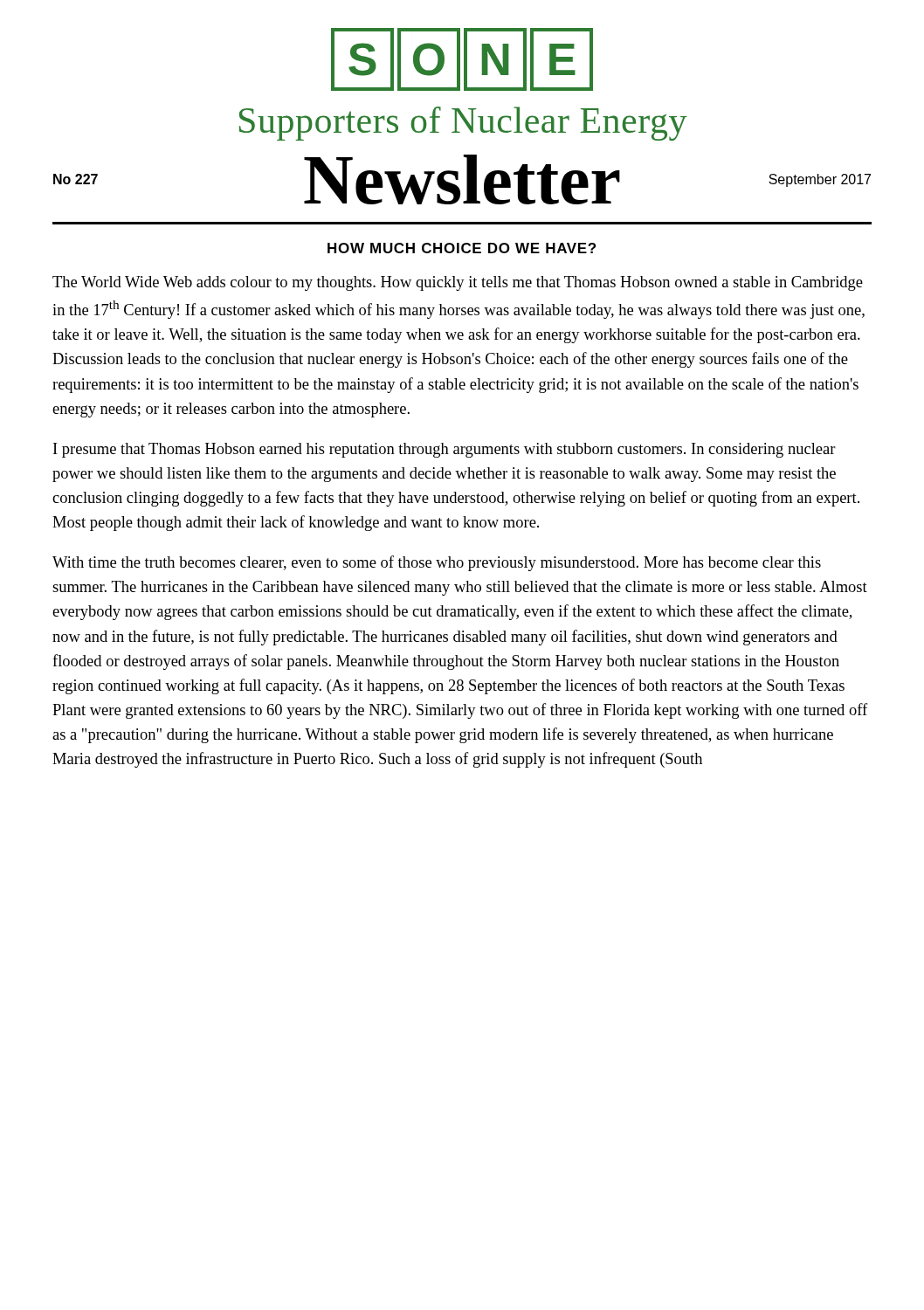Locate the text block with the text "I presume that Thomas Hobson earned"
The width and height of the screenshot is (924, 1310).
point(456,486)
